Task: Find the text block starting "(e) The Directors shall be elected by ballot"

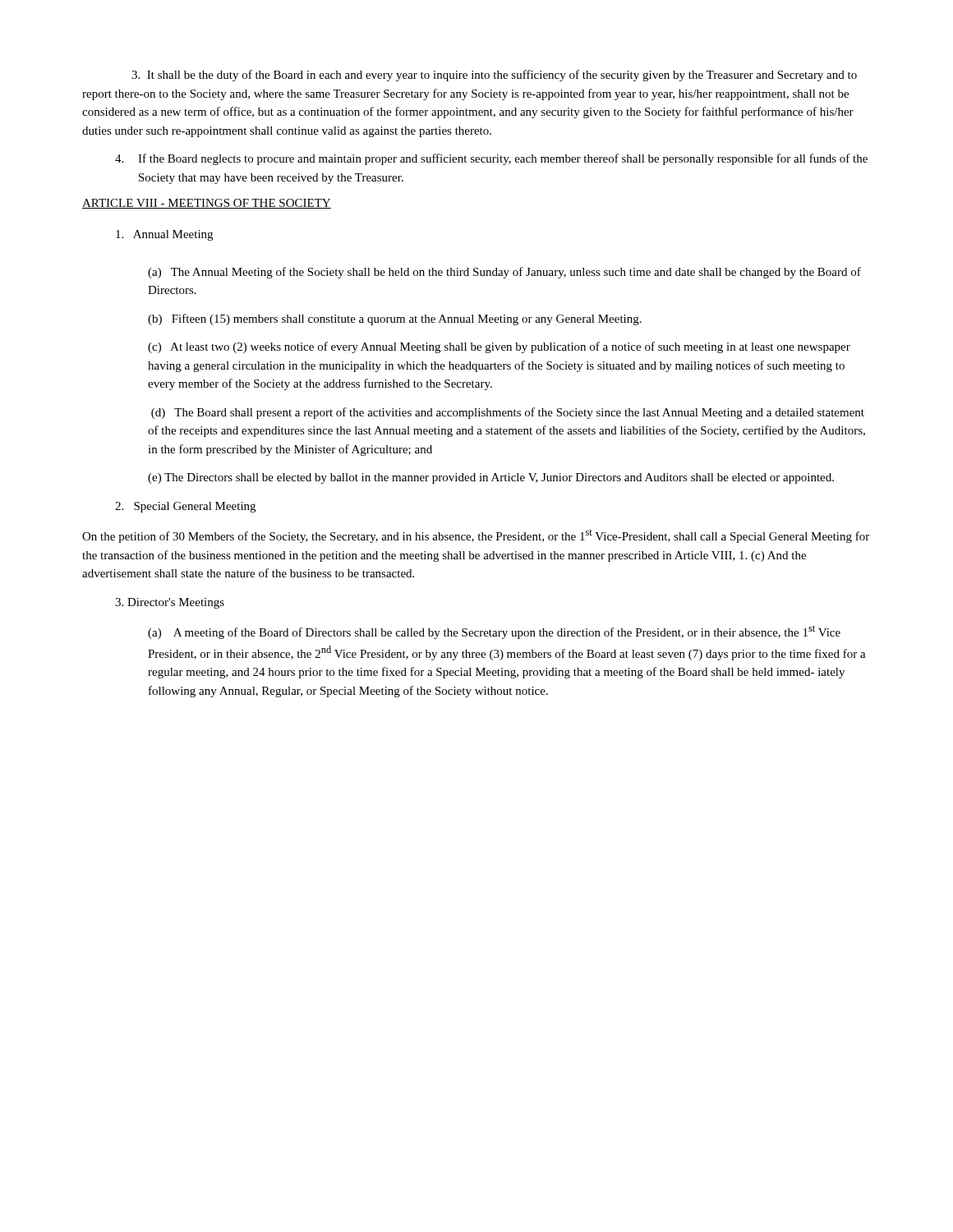Action: (x=491, y=477)
